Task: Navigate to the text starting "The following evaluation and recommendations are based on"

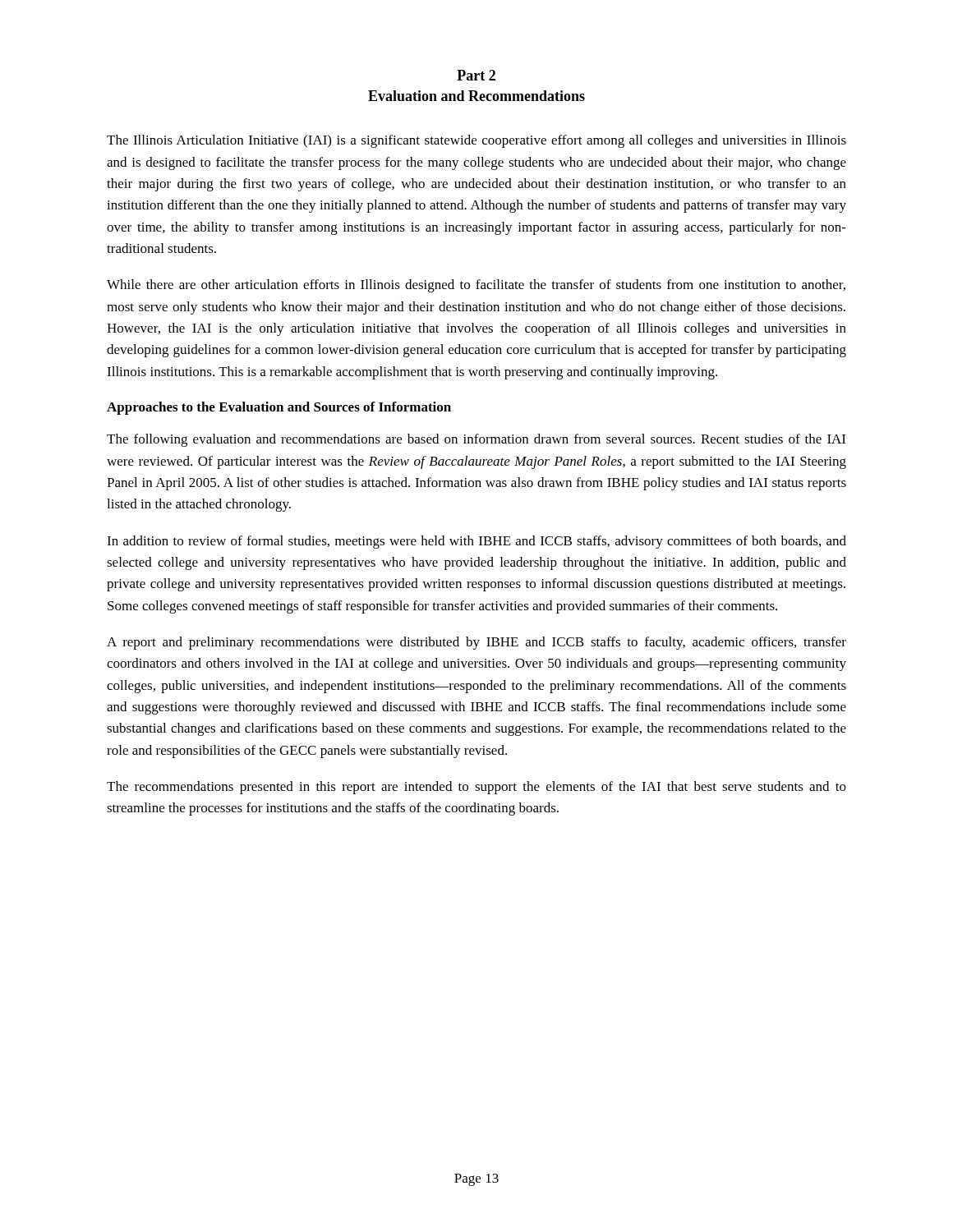Action: pos(476,472)
